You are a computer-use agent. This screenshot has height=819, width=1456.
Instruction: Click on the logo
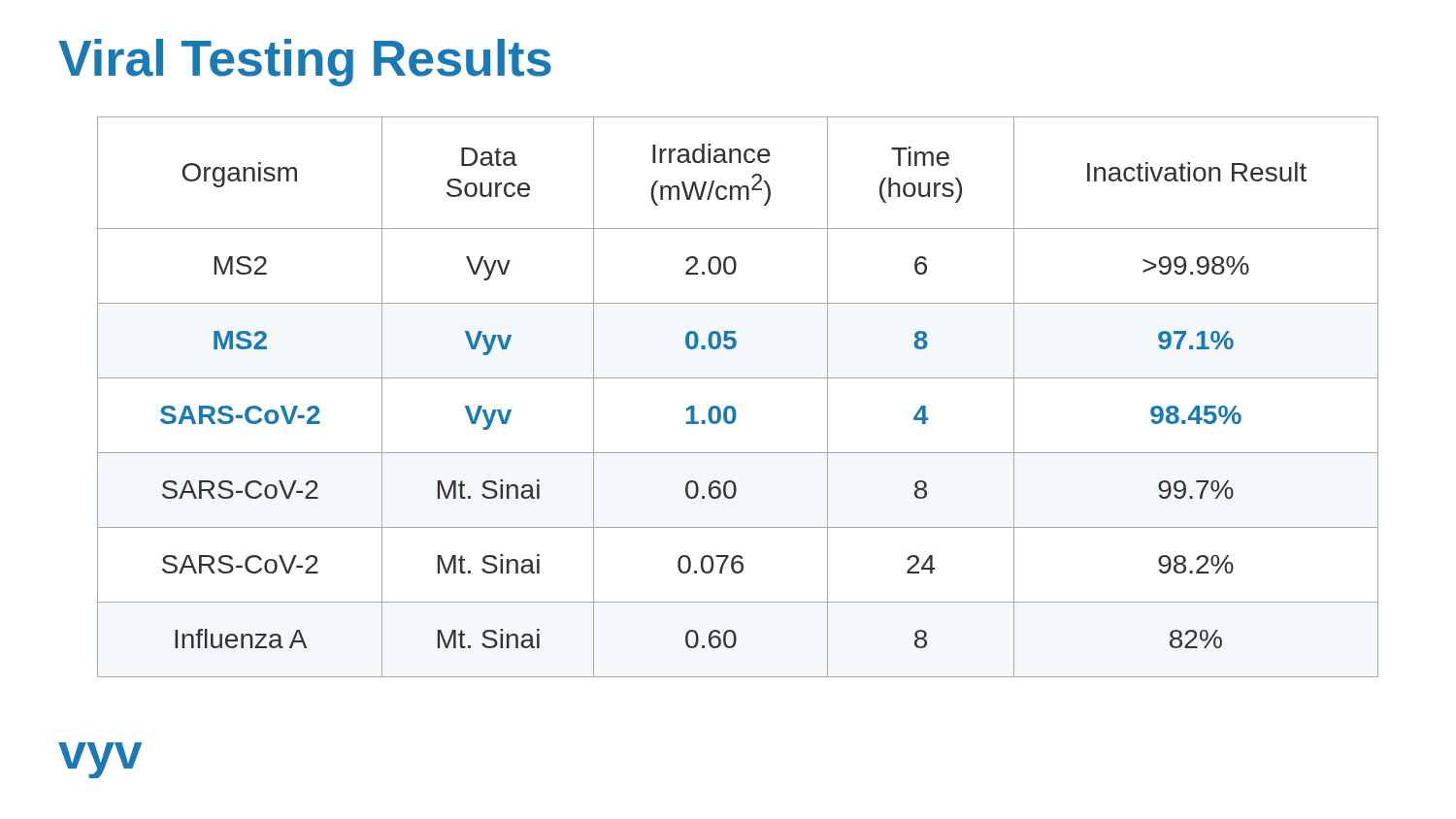point(116,751)
